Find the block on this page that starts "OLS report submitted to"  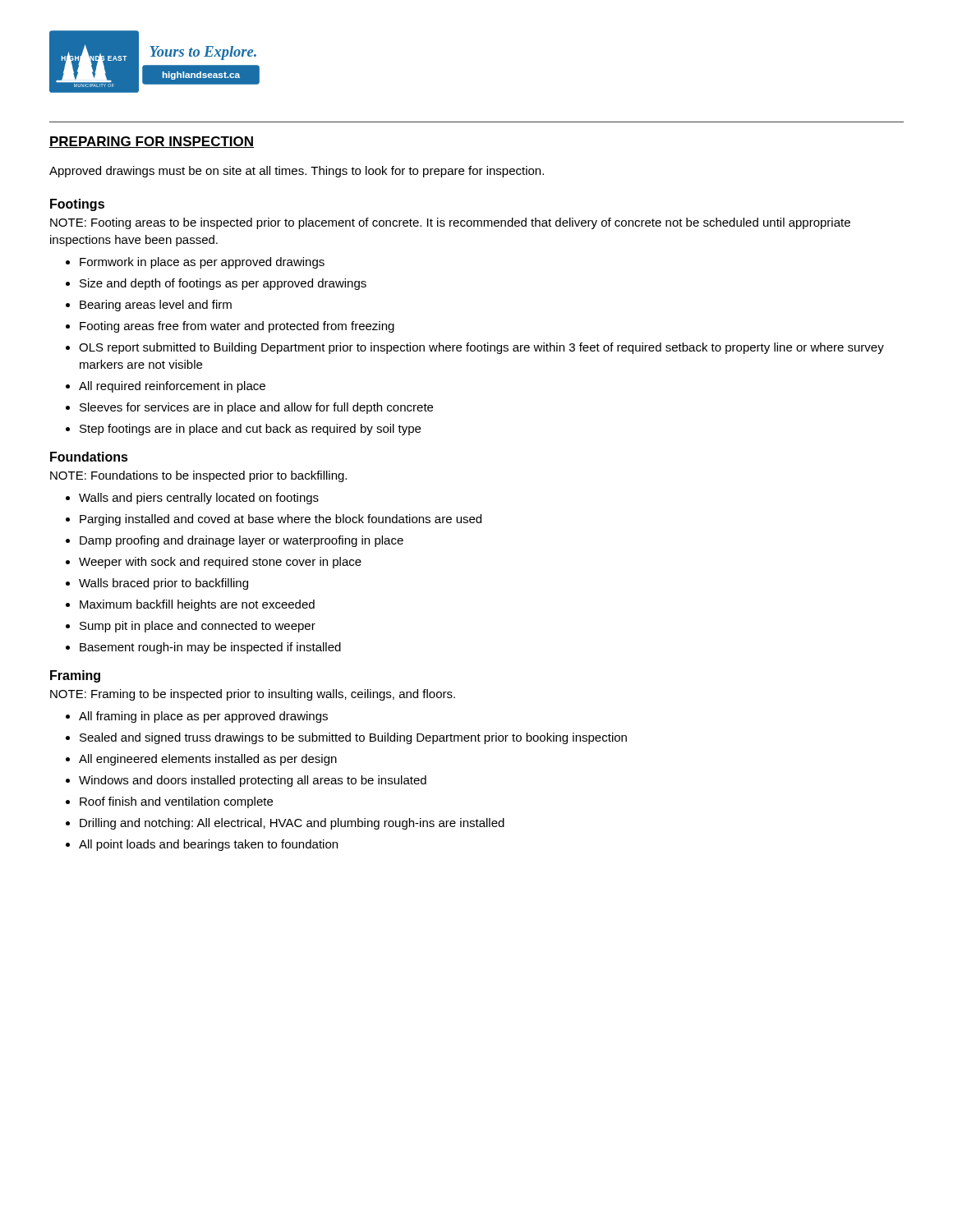point(481,356)
